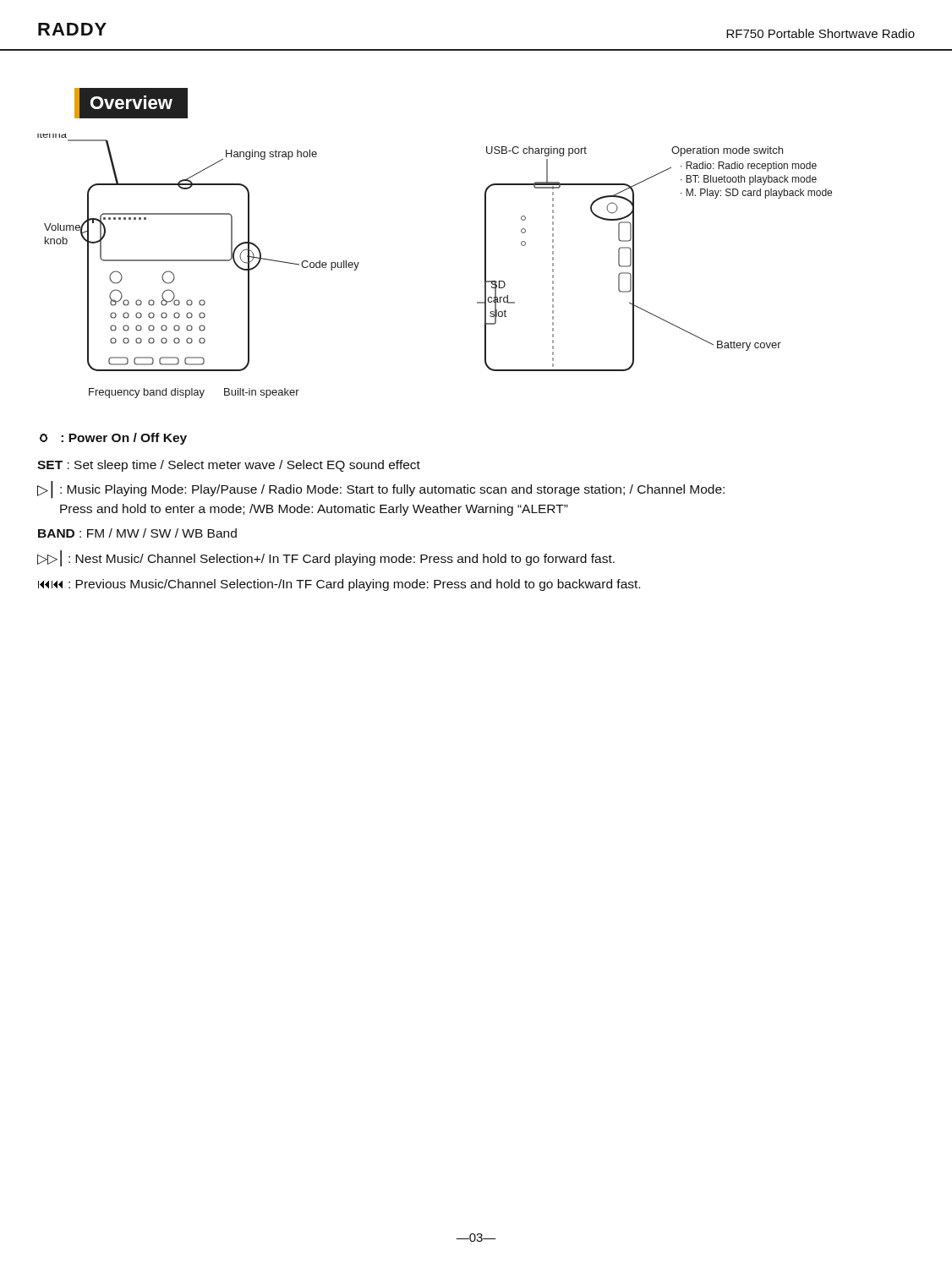Click on the block starting "BAND : FM / MW"
The image size is (952, 1268).
137,533
